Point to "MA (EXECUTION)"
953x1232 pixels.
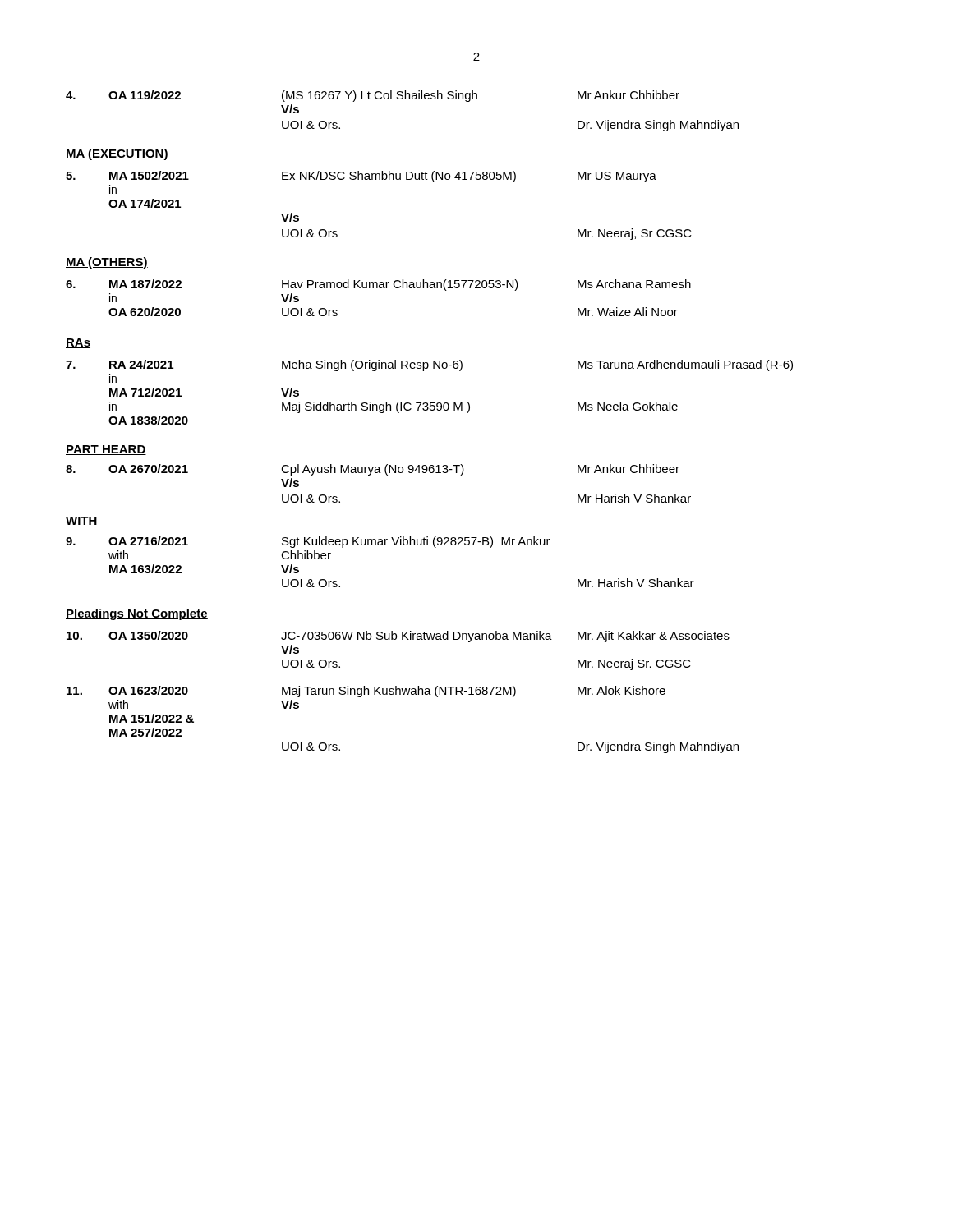(x=117, y=153)
